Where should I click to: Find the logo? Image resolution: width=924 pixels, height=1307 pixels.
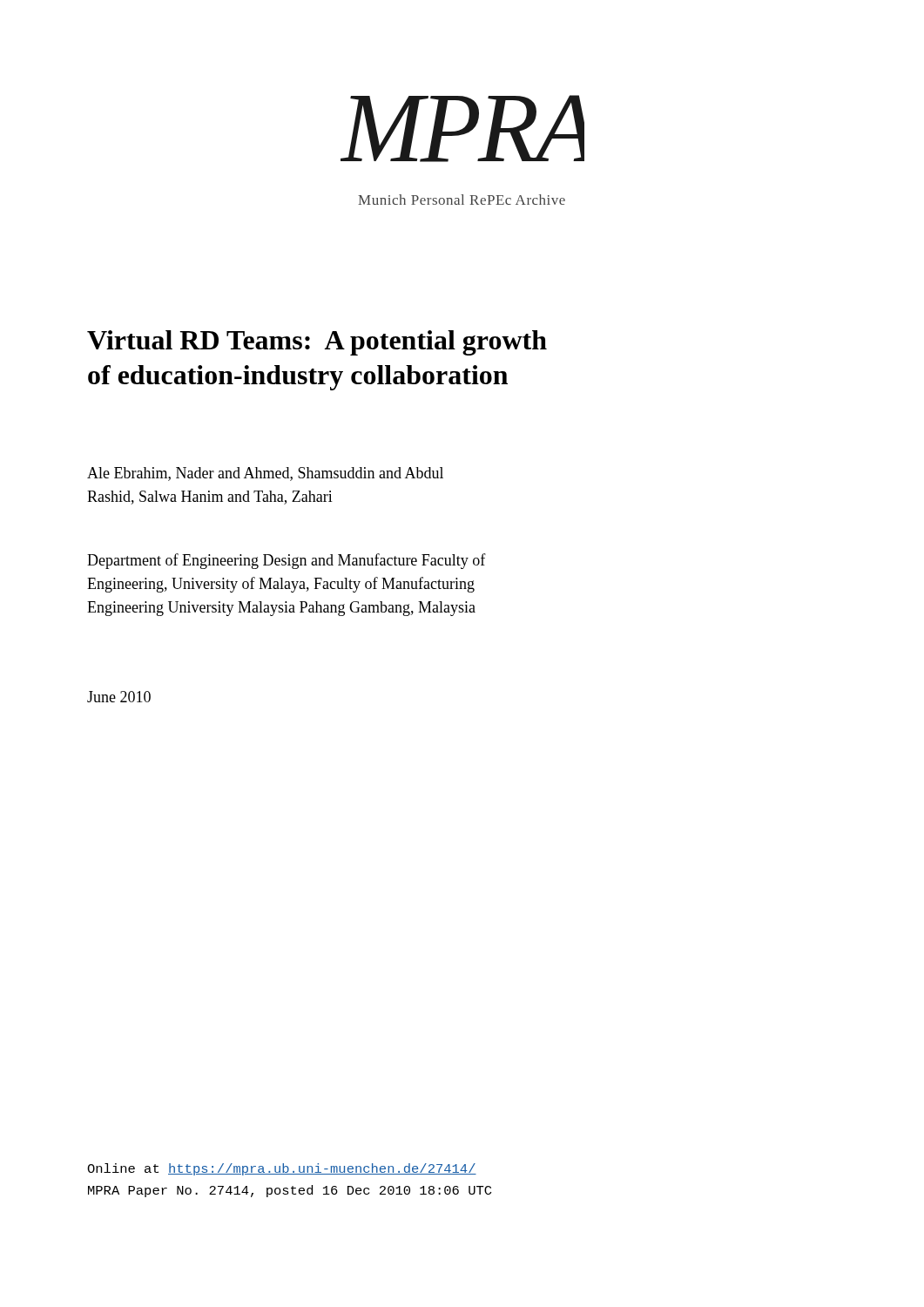(462, 139)
